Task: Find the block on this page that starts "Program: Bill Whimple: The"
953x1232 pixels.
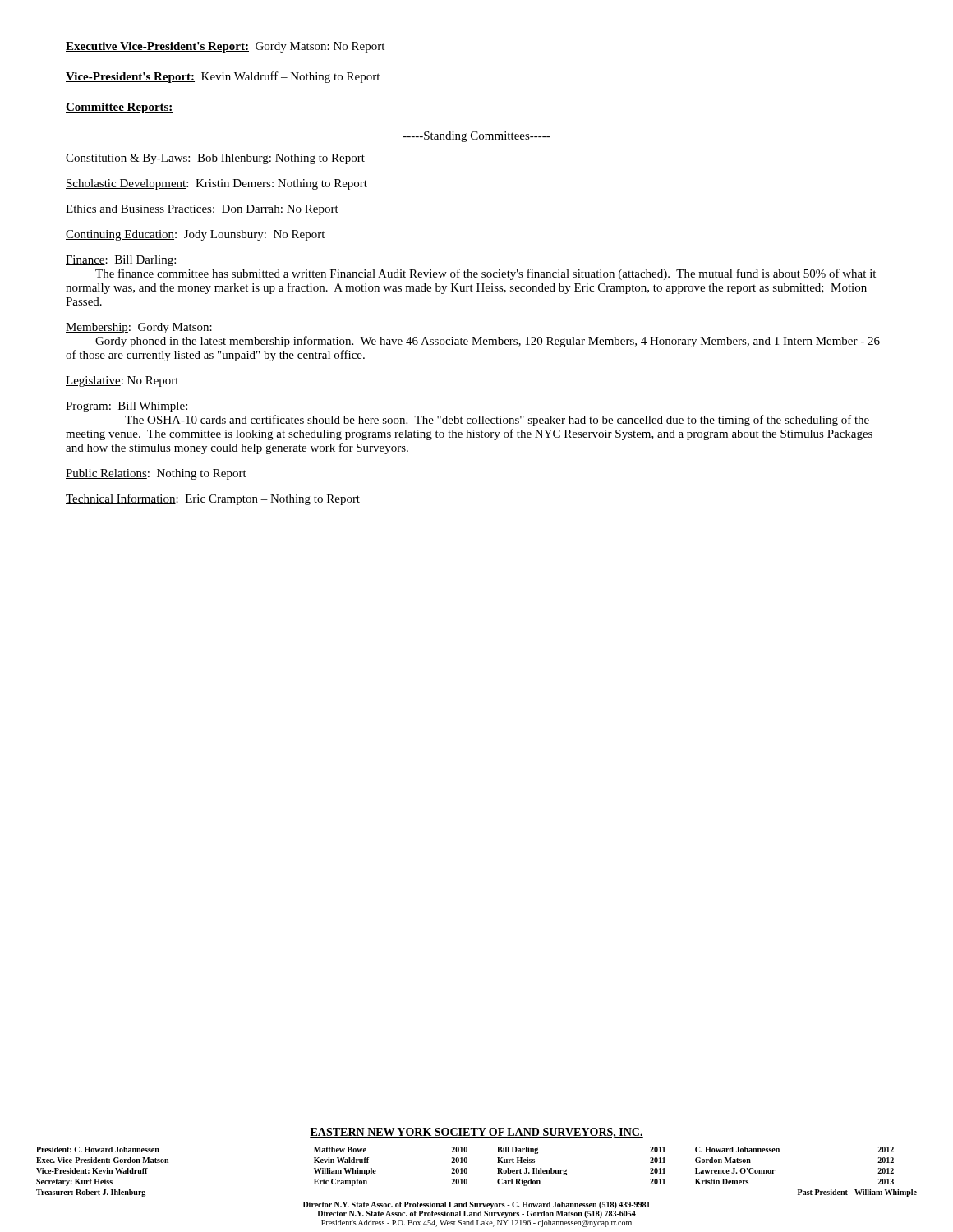Action: pyautogui.click(x=476, y=427)
